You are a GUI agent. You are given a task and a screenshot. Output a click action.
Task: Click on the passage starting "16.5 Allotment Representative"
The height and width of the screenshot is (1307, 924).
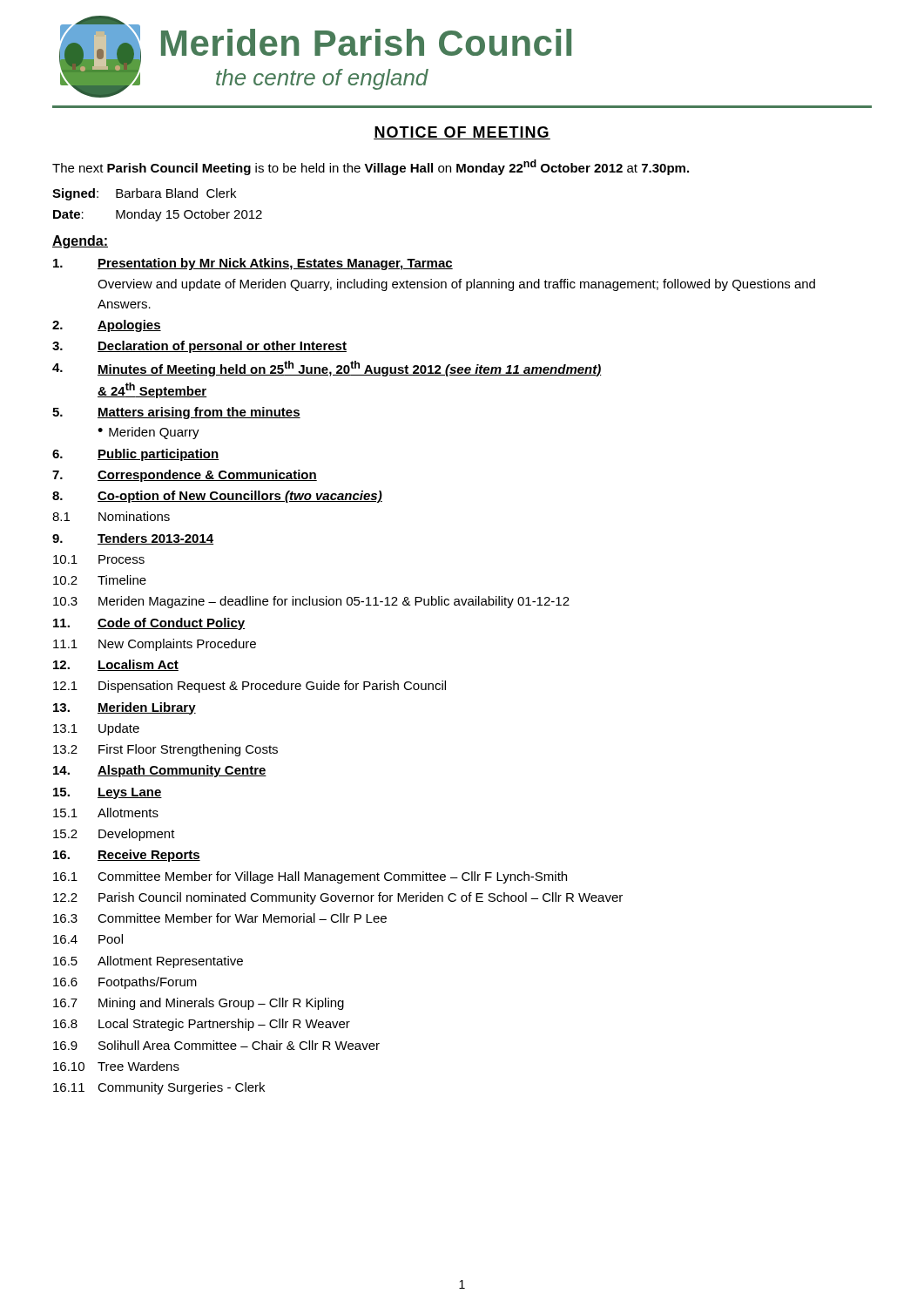(148, 960)
